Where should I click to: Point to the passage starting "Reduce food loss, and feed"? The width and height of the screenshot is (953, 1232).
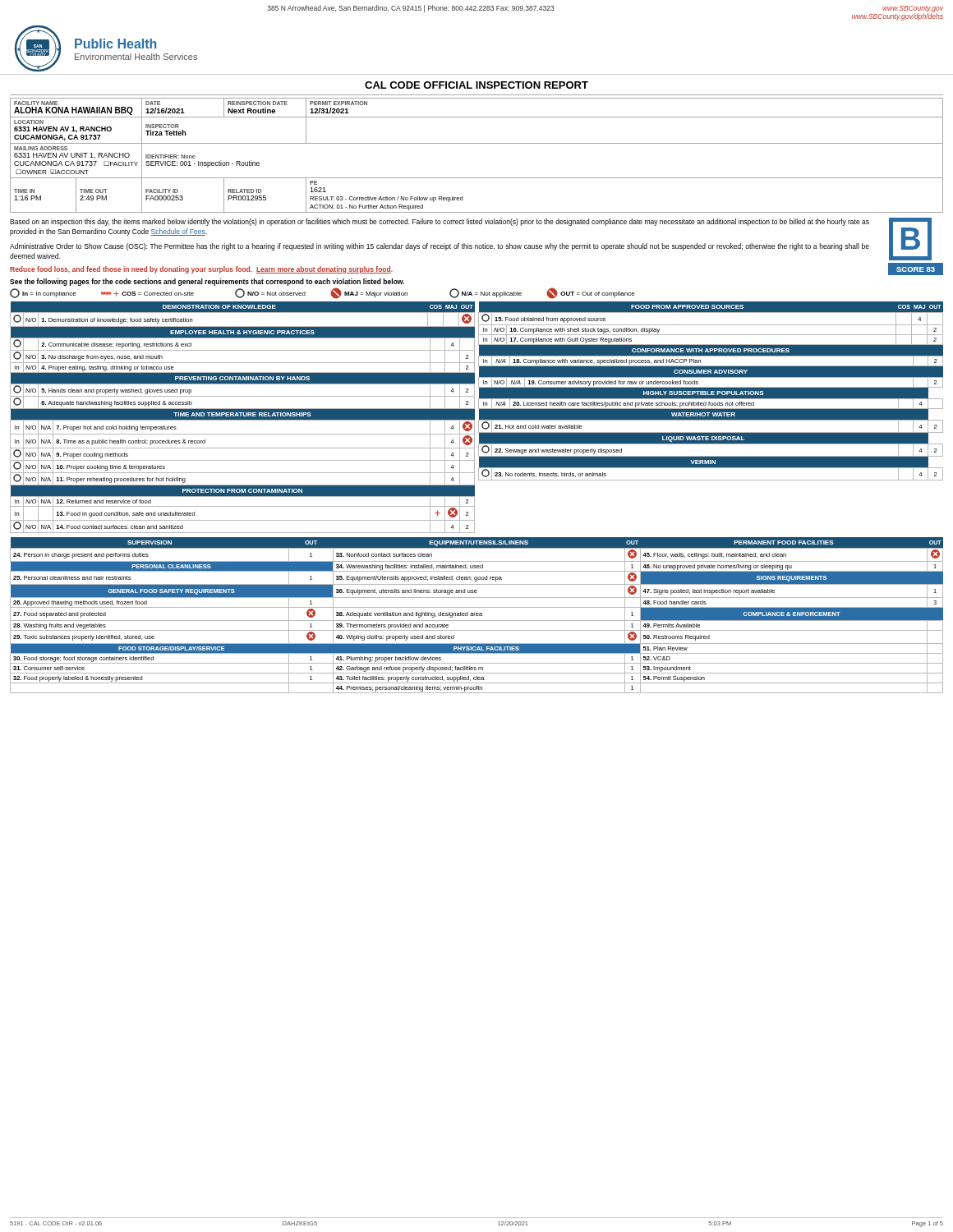tap(201, 269)
